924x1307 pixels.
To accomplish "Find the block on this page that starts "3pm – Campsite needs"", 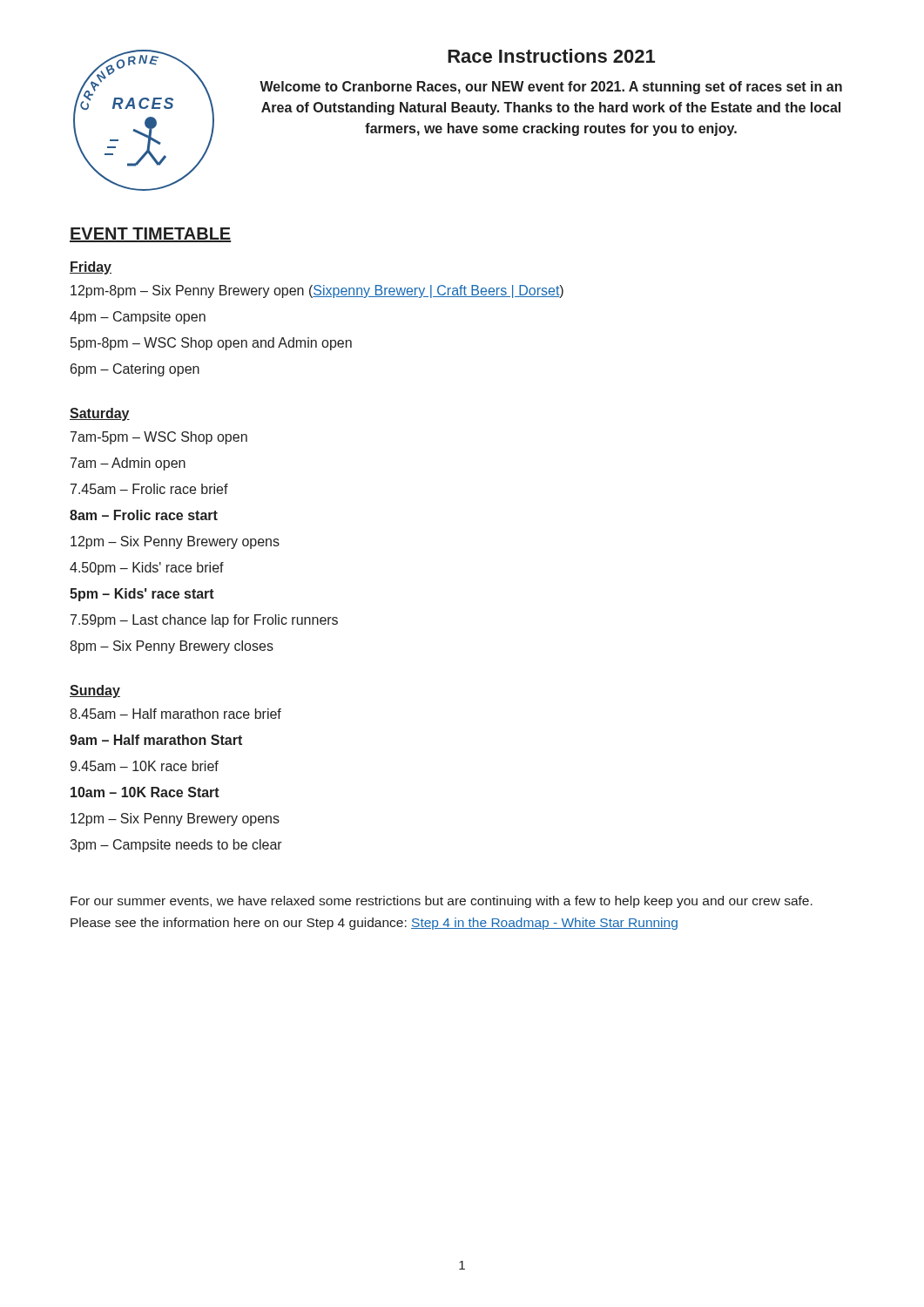I will [176, 845].
